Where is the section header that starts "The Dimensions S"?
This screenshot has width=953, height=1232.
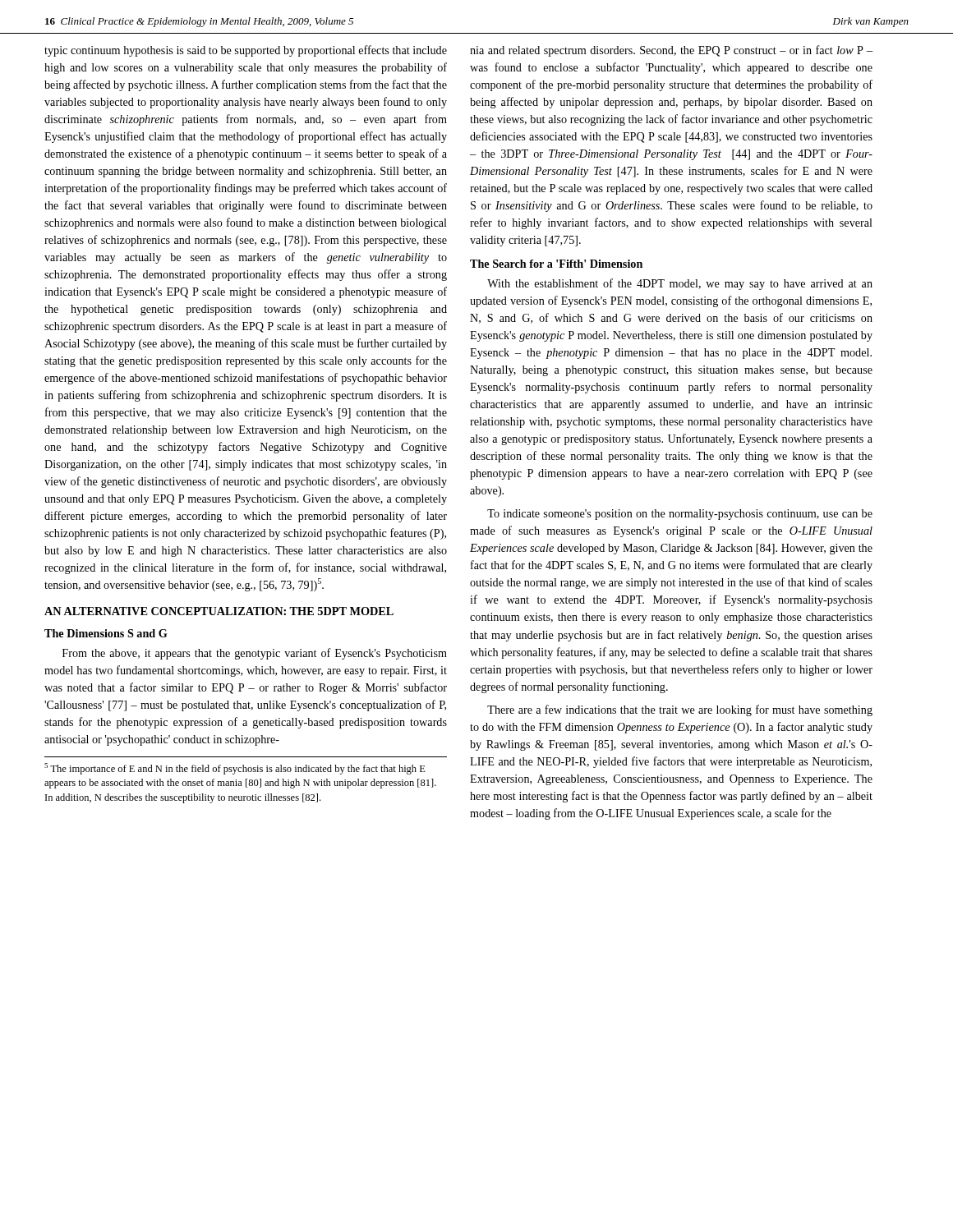point(106,633)
